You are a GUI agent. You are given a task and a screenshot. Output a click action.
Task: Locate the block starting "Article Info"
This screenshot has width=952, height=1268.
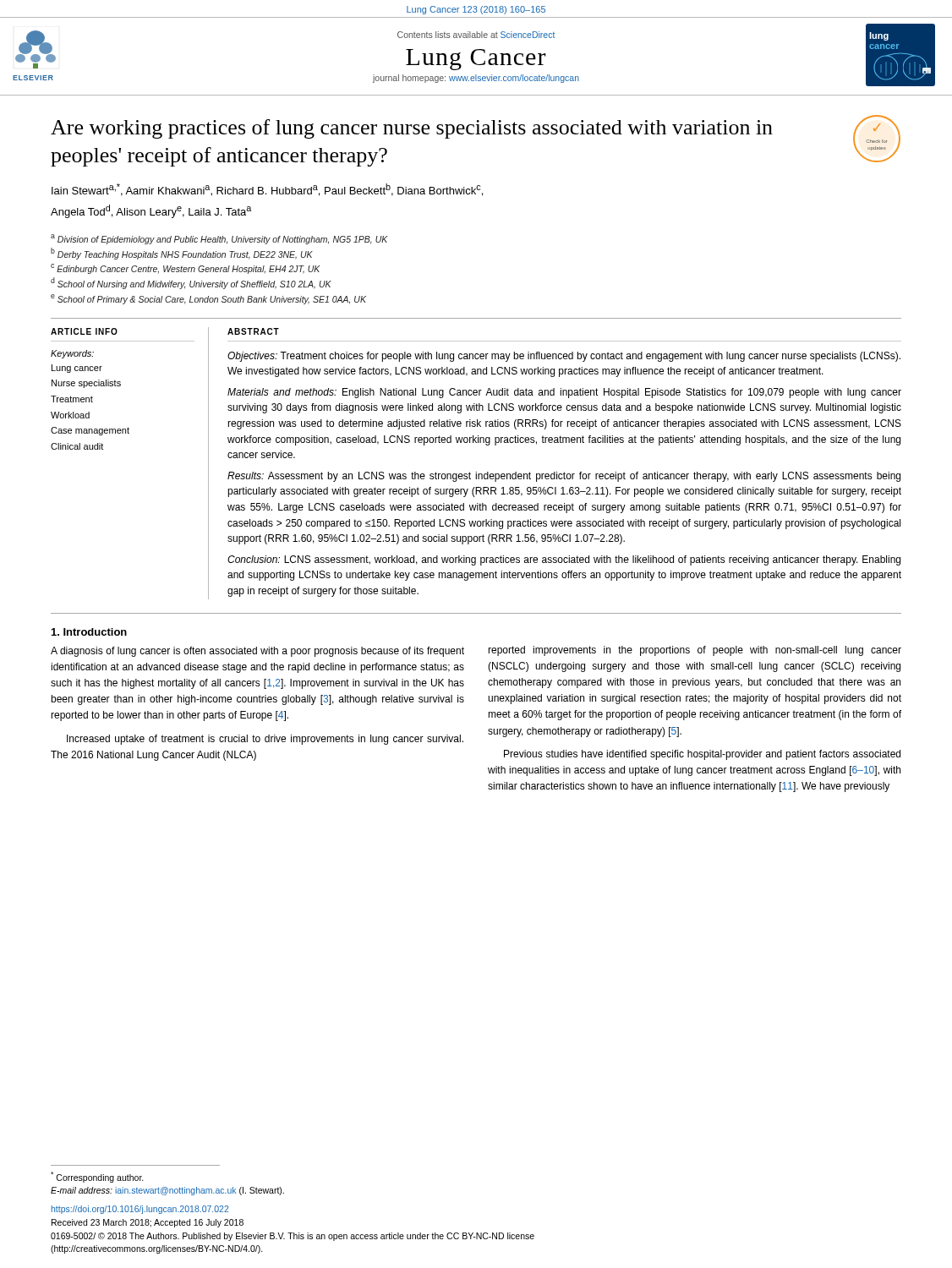84,332
